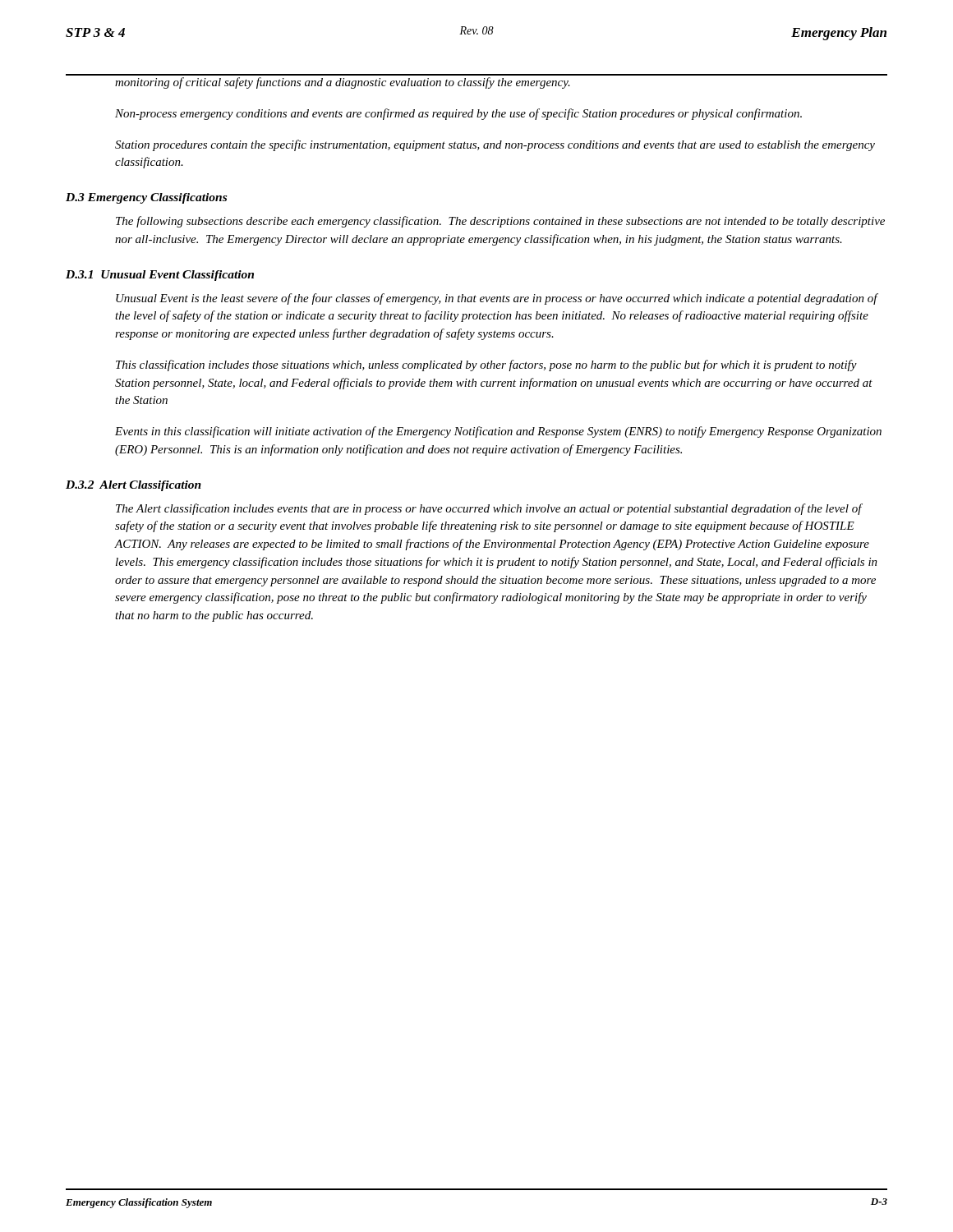Click on the text starting "This classification includes those situations which,"
This screenshot has width=953, height=1232.
[x=494, y=382]
